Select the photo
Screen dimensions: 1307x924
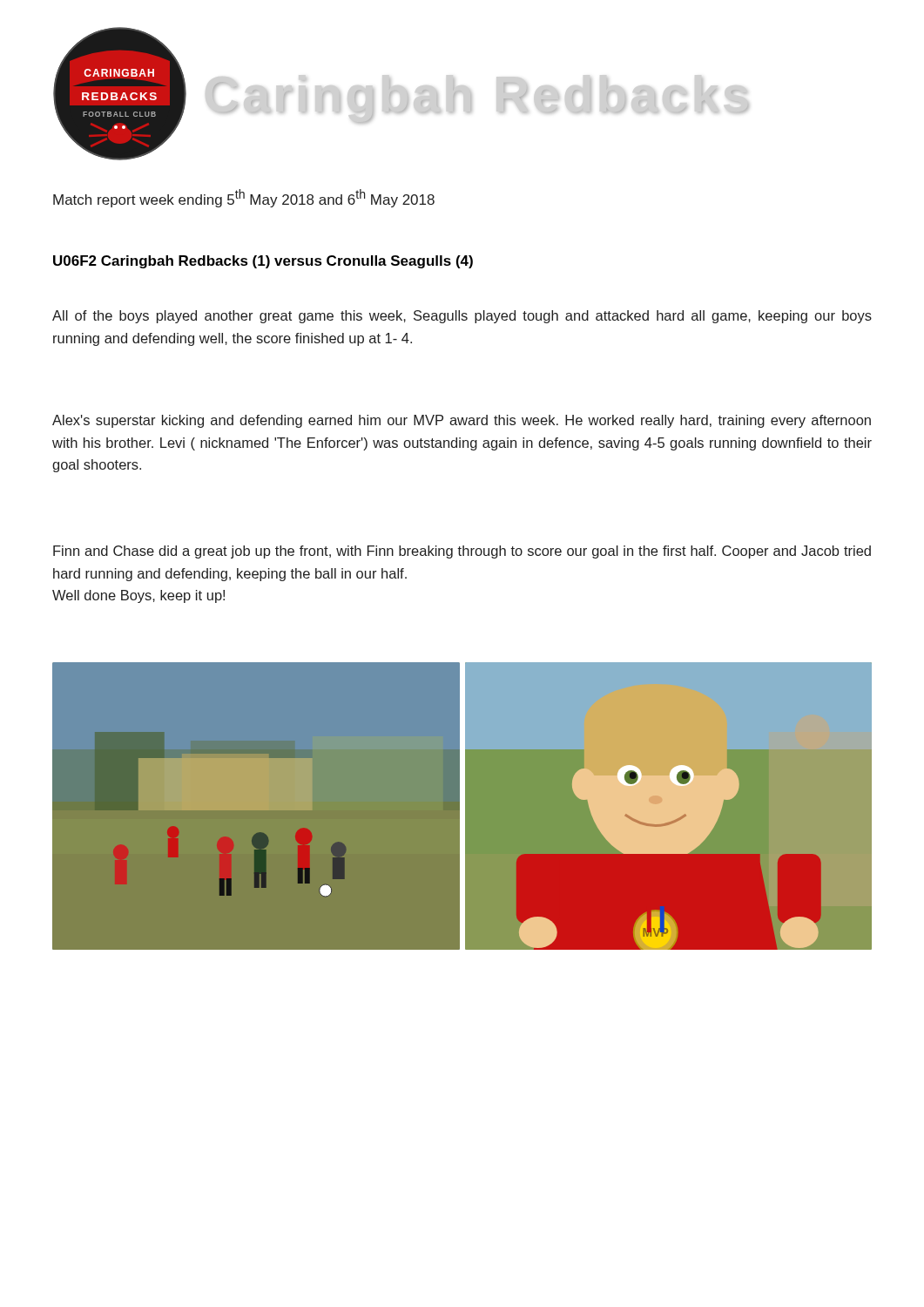click(462, 806)
